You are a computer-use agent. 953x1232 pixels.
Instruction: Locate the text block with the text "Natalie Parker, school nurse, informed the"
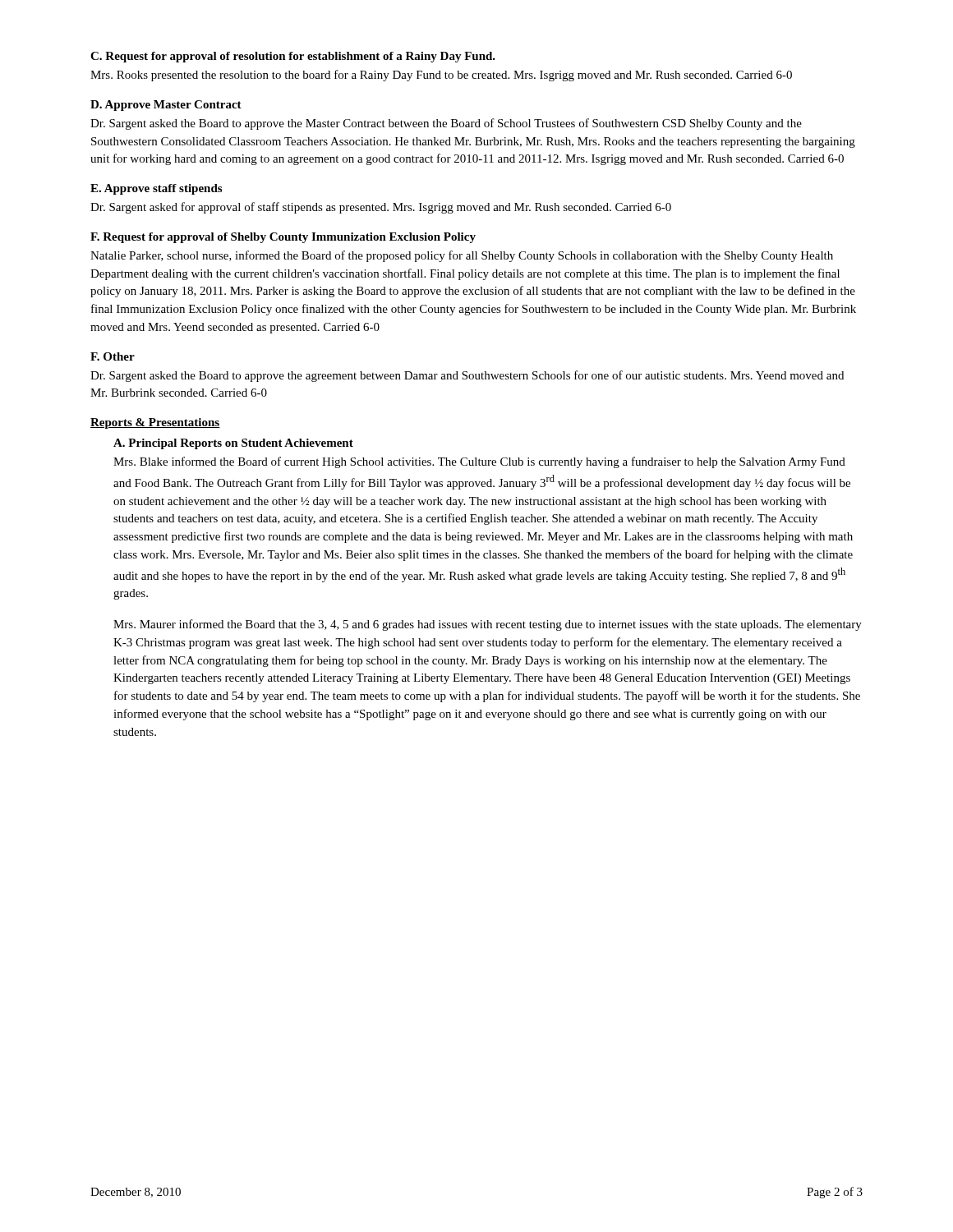[473, 291]
